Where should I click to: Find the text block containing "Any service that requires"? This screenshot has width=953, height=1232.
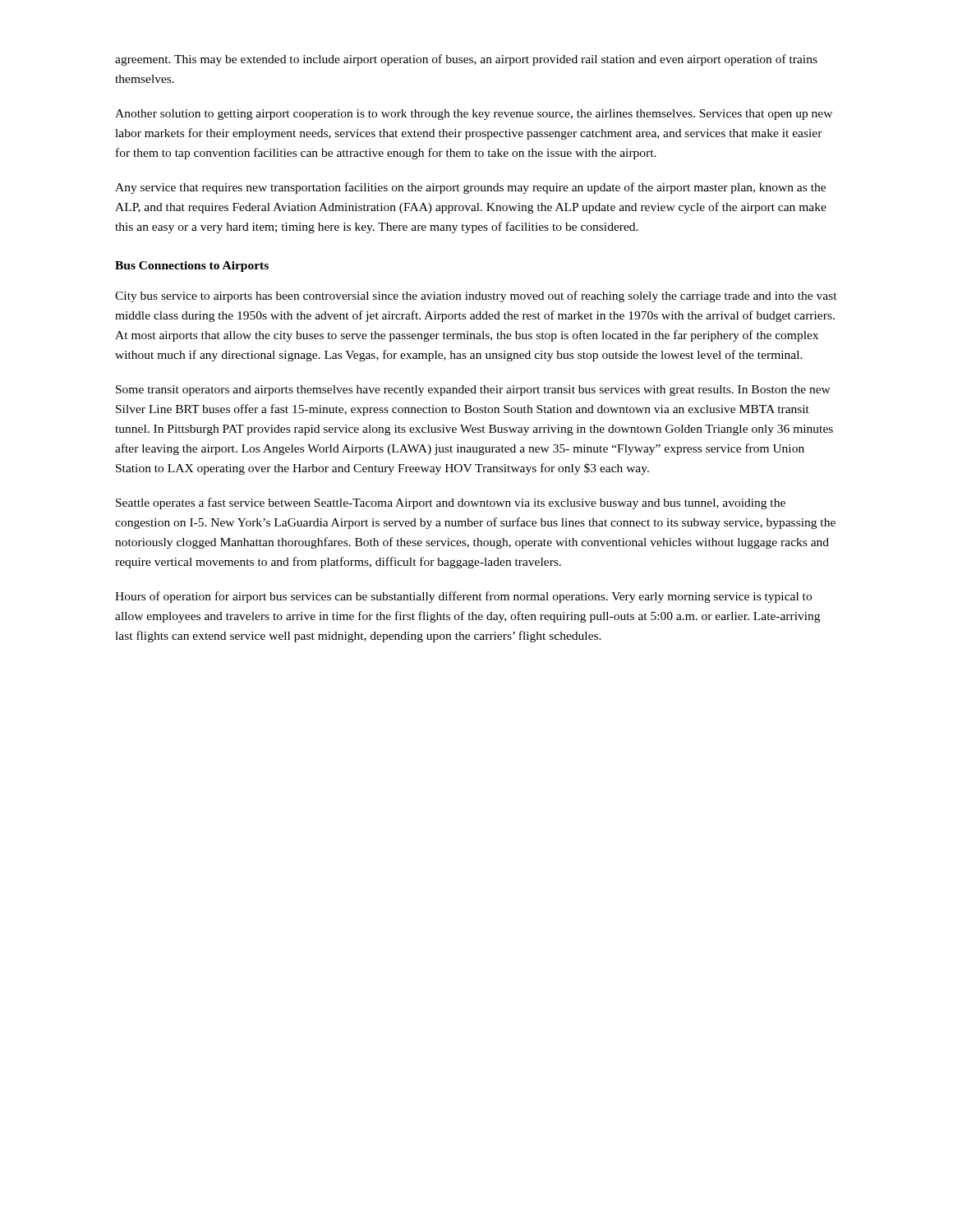[471, 207]
